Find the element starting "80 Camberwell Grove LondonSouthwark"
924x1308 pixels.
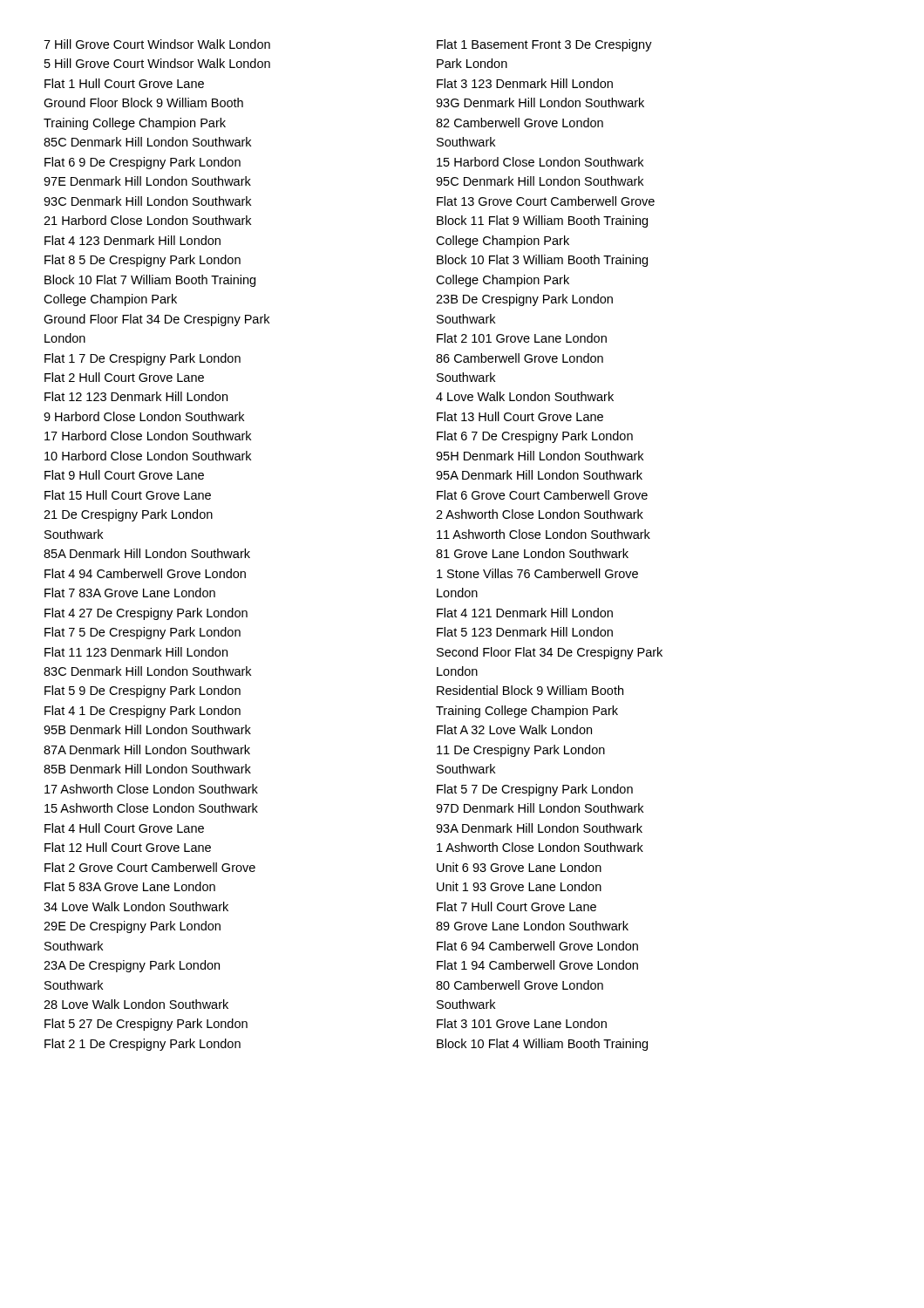tap(520, 985)
